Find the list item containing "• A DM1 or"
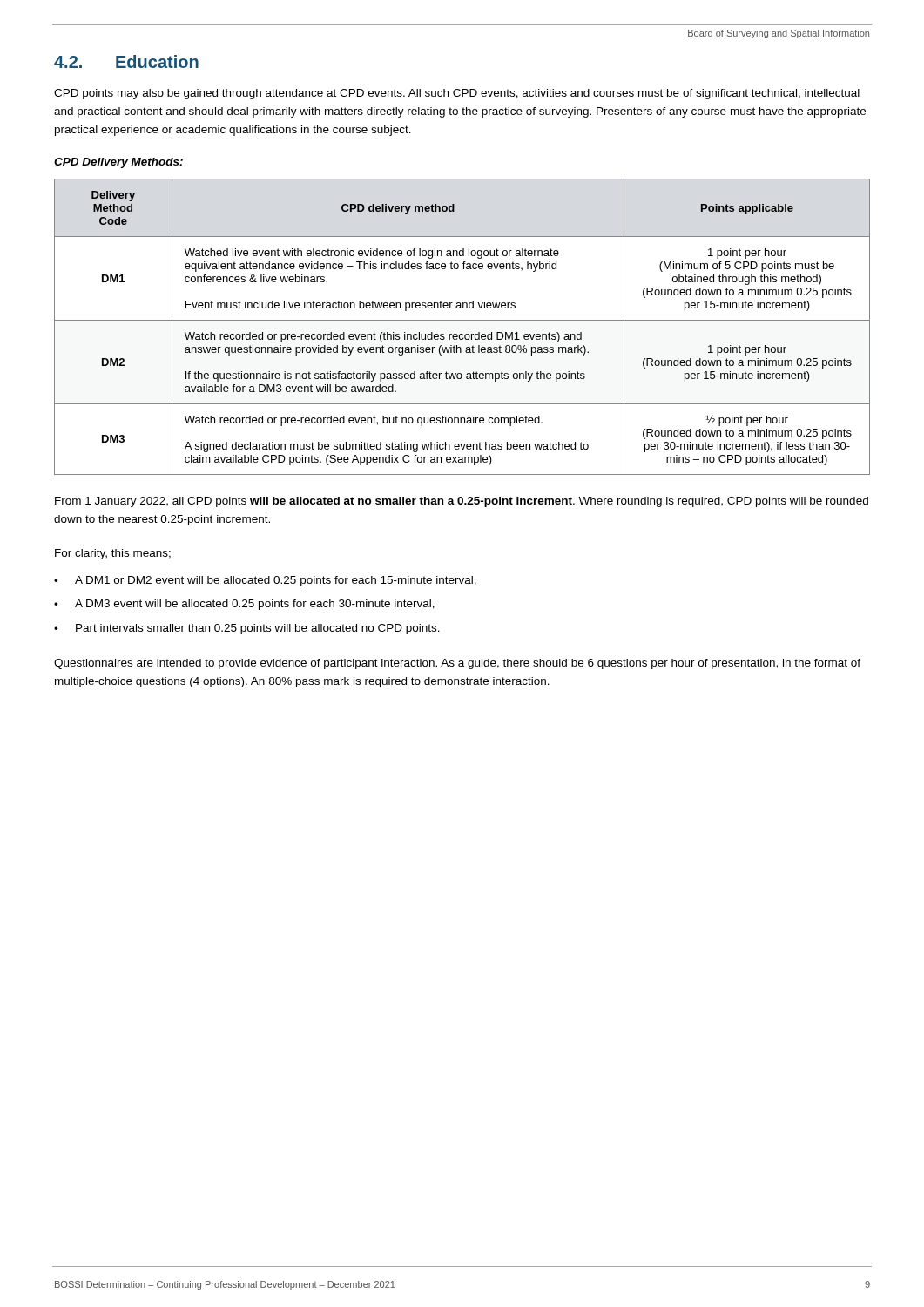 point(265,581)
